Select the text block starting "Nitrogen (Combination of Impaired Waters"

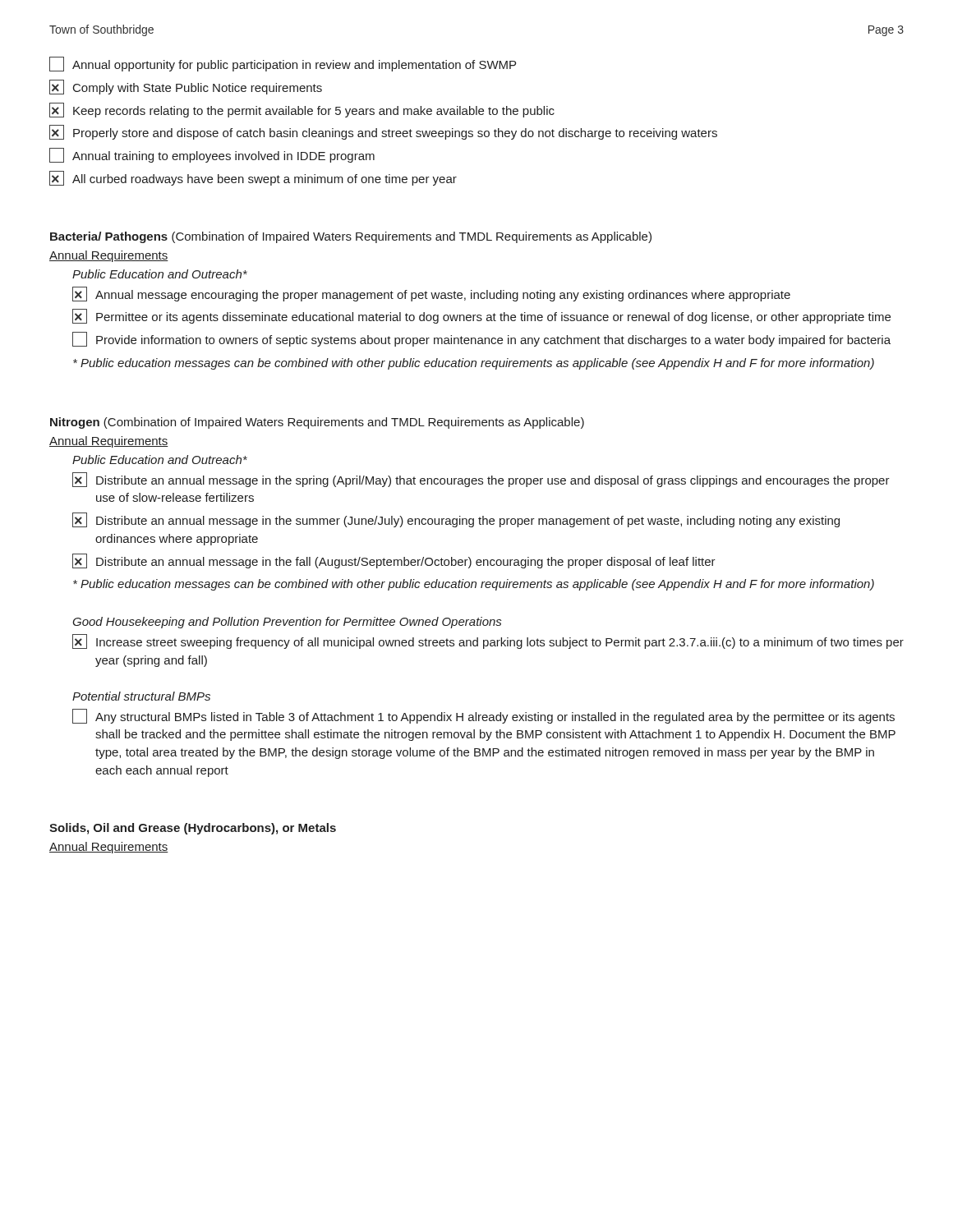point(317,421)
